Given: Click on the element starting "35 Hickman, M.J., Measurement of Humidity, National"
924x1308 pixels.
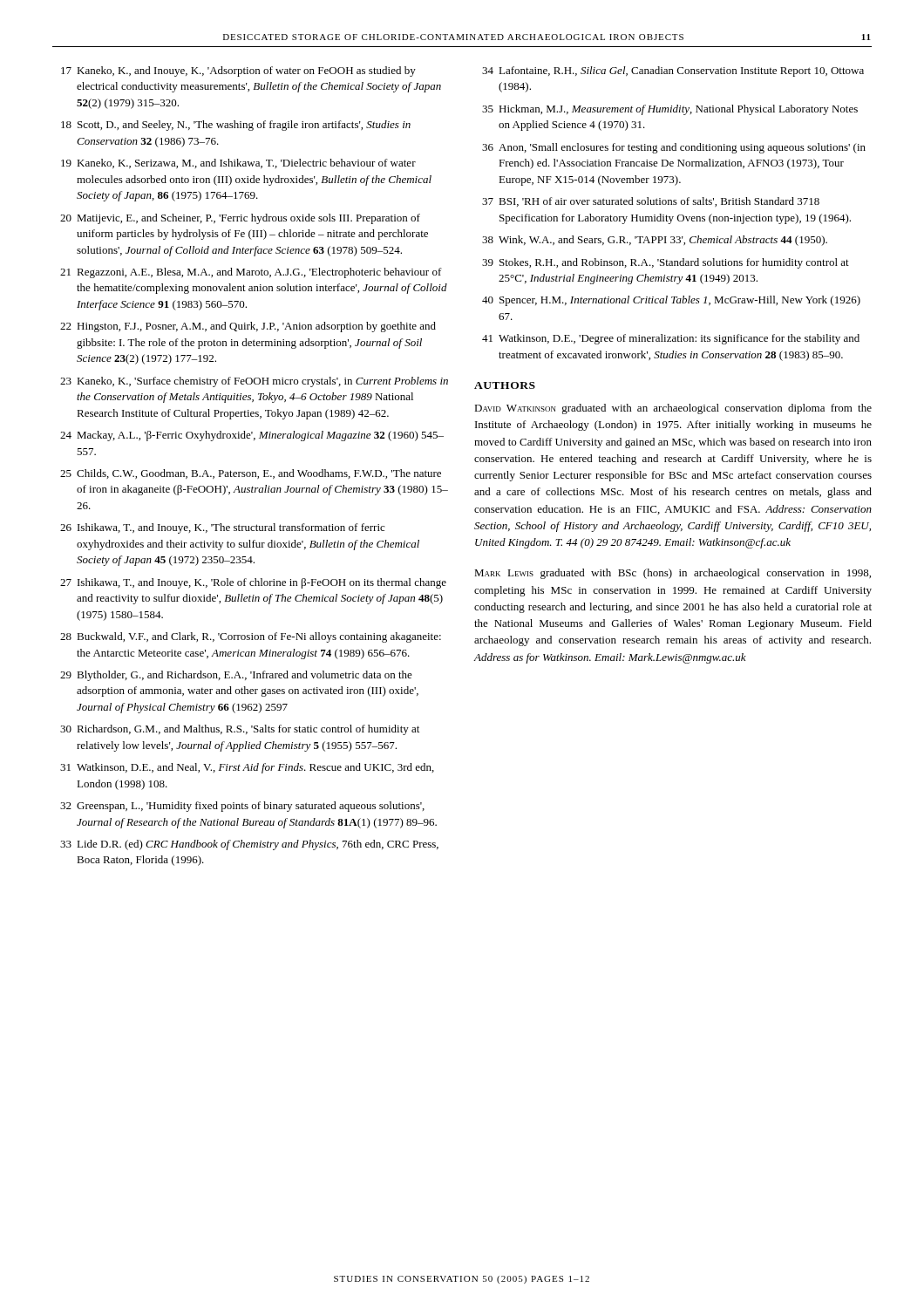Looking at the screenshot, I should coord(673,117).
